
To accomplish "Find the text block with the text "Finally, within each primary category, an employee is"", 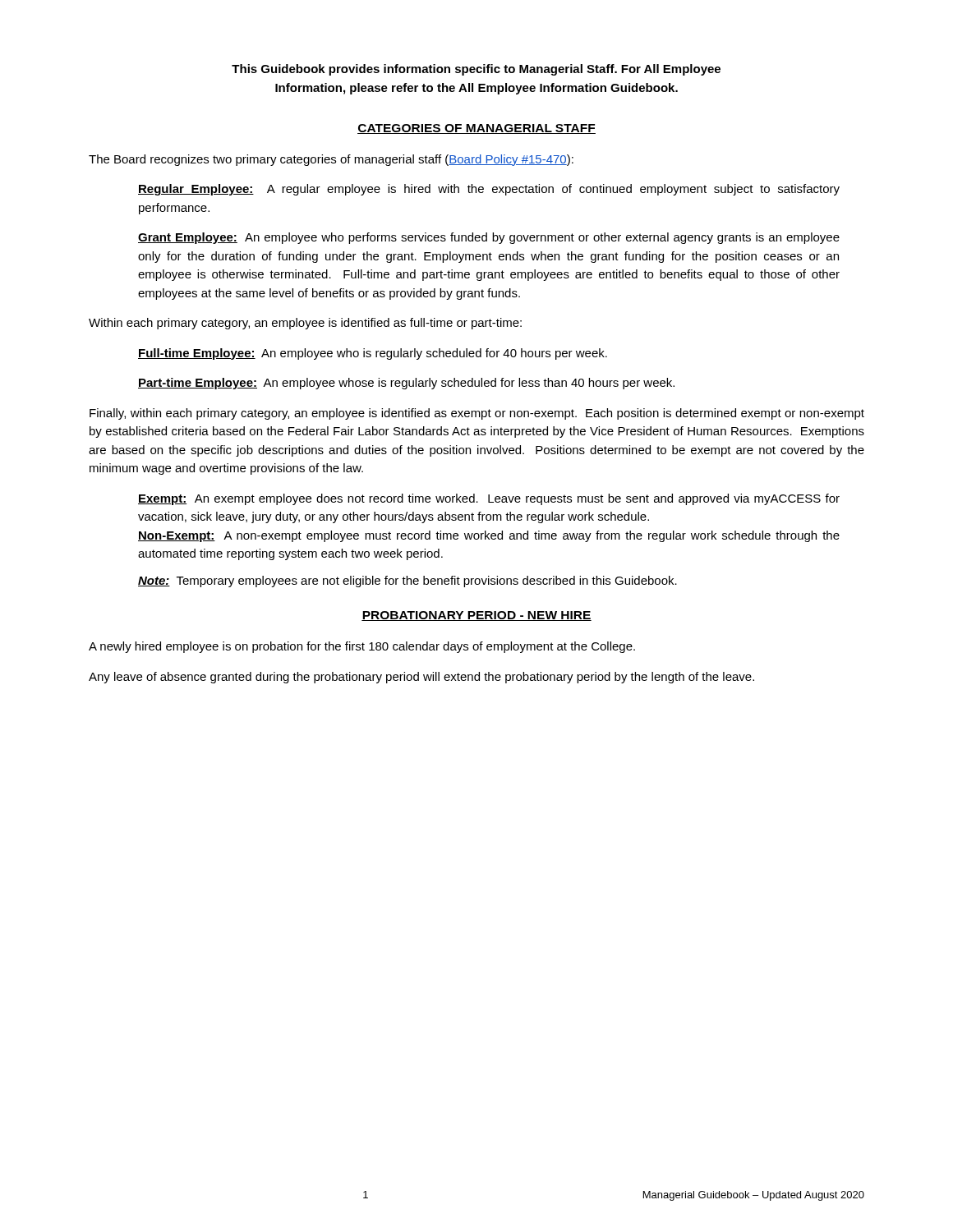I will (476, 440).
